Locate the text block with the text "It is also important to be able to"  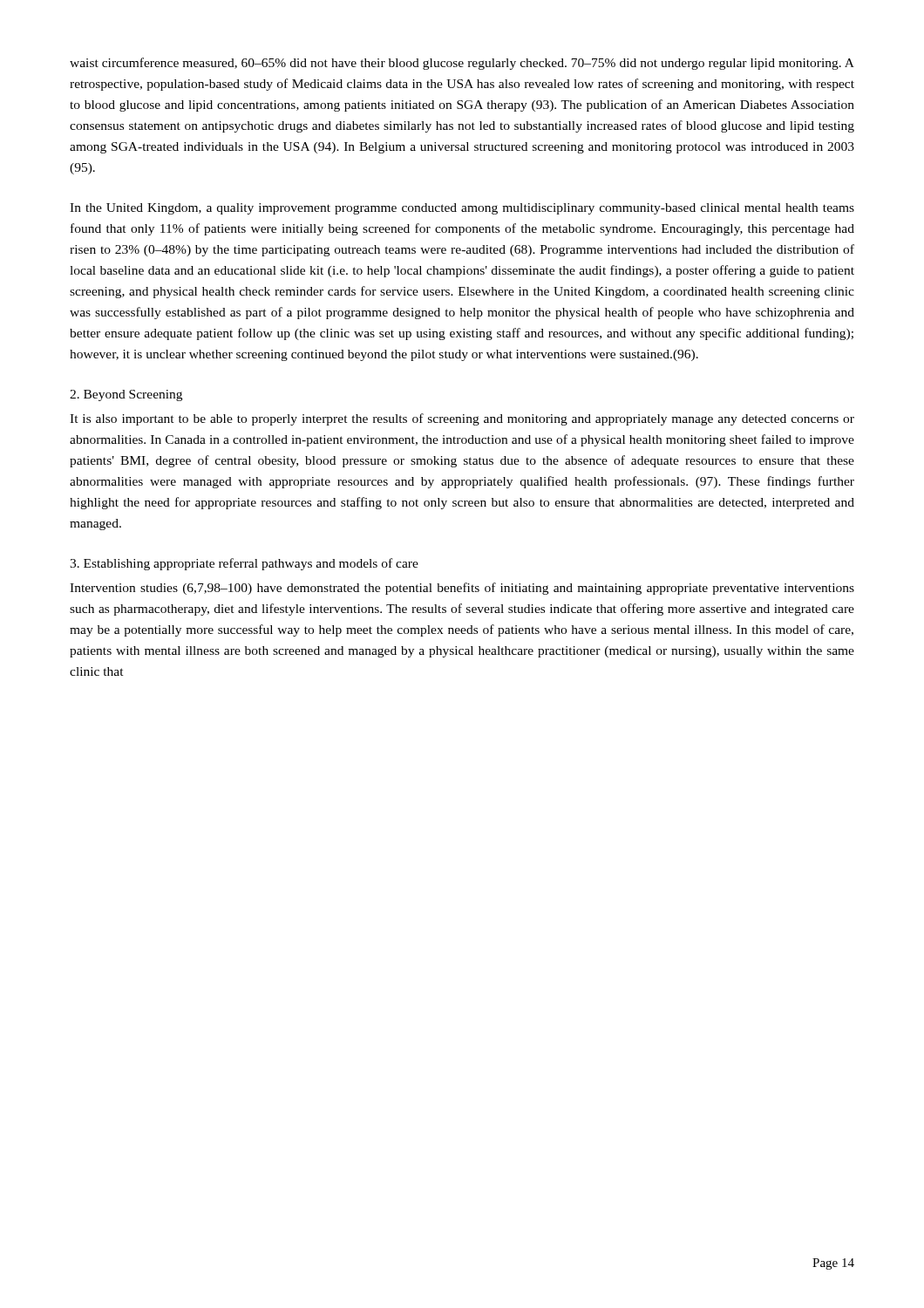(462, 471)
